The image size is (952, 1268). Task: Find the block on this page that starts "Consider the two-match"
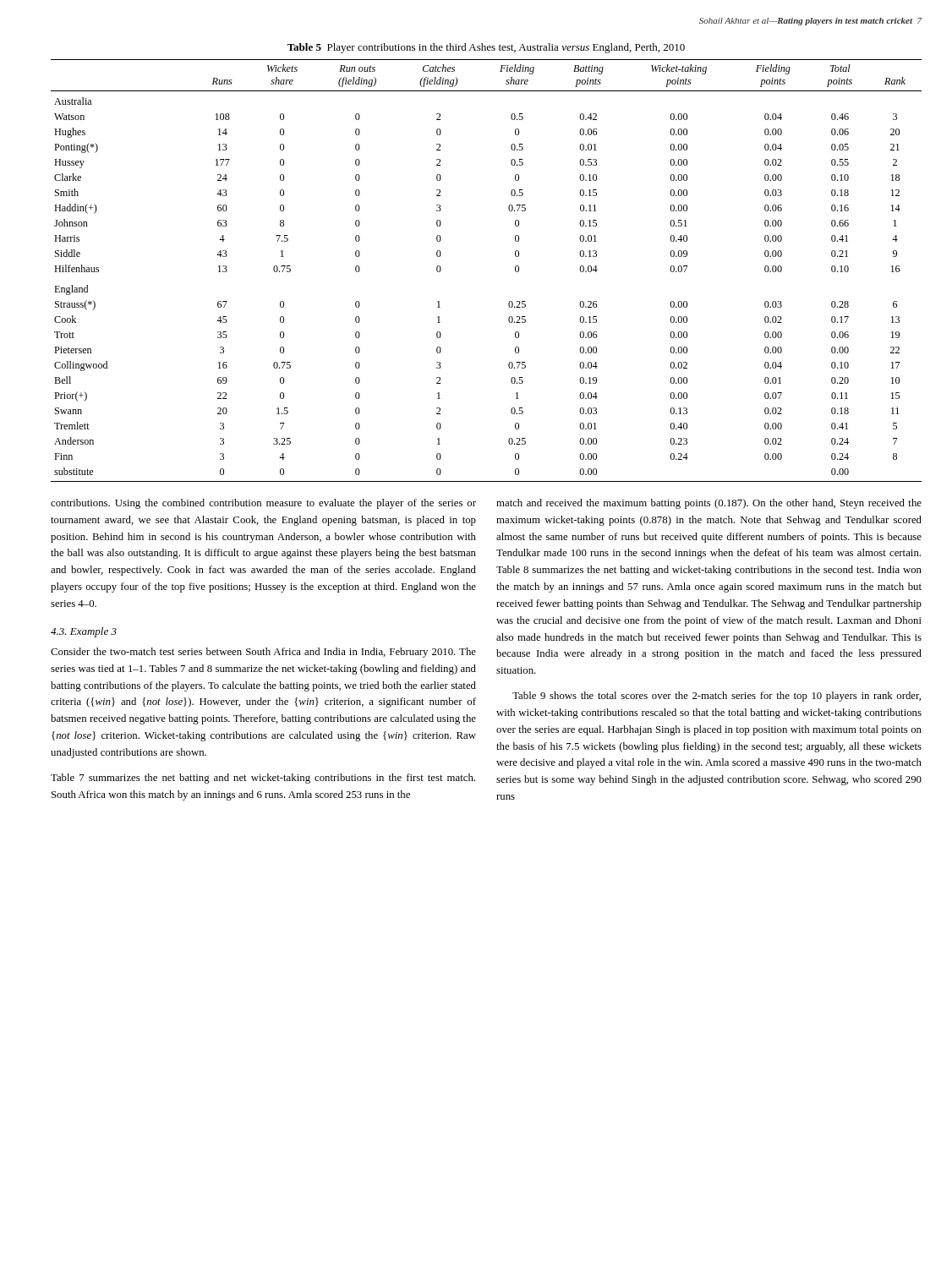(x=263, y=724)
